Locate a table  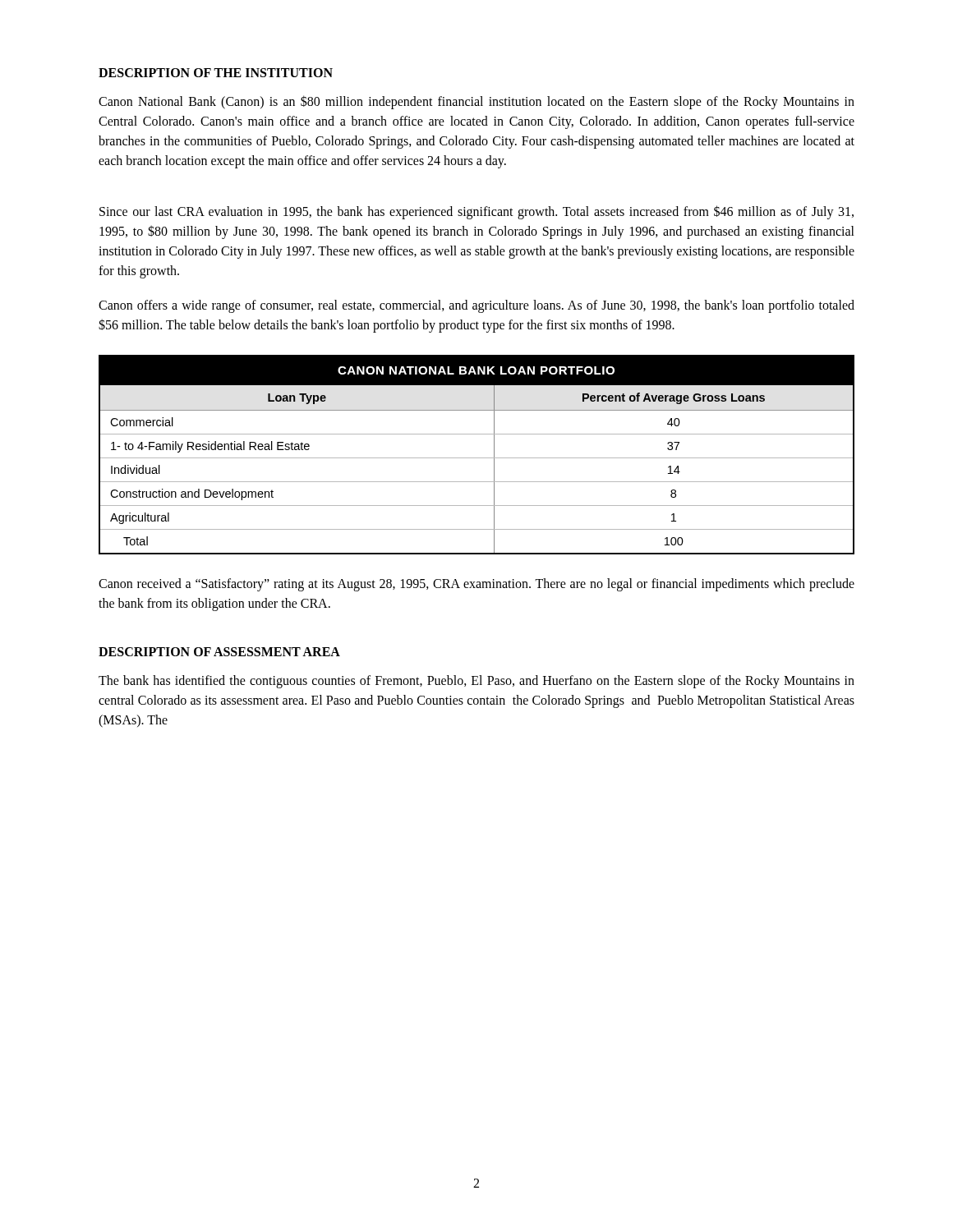coord(476,455)
